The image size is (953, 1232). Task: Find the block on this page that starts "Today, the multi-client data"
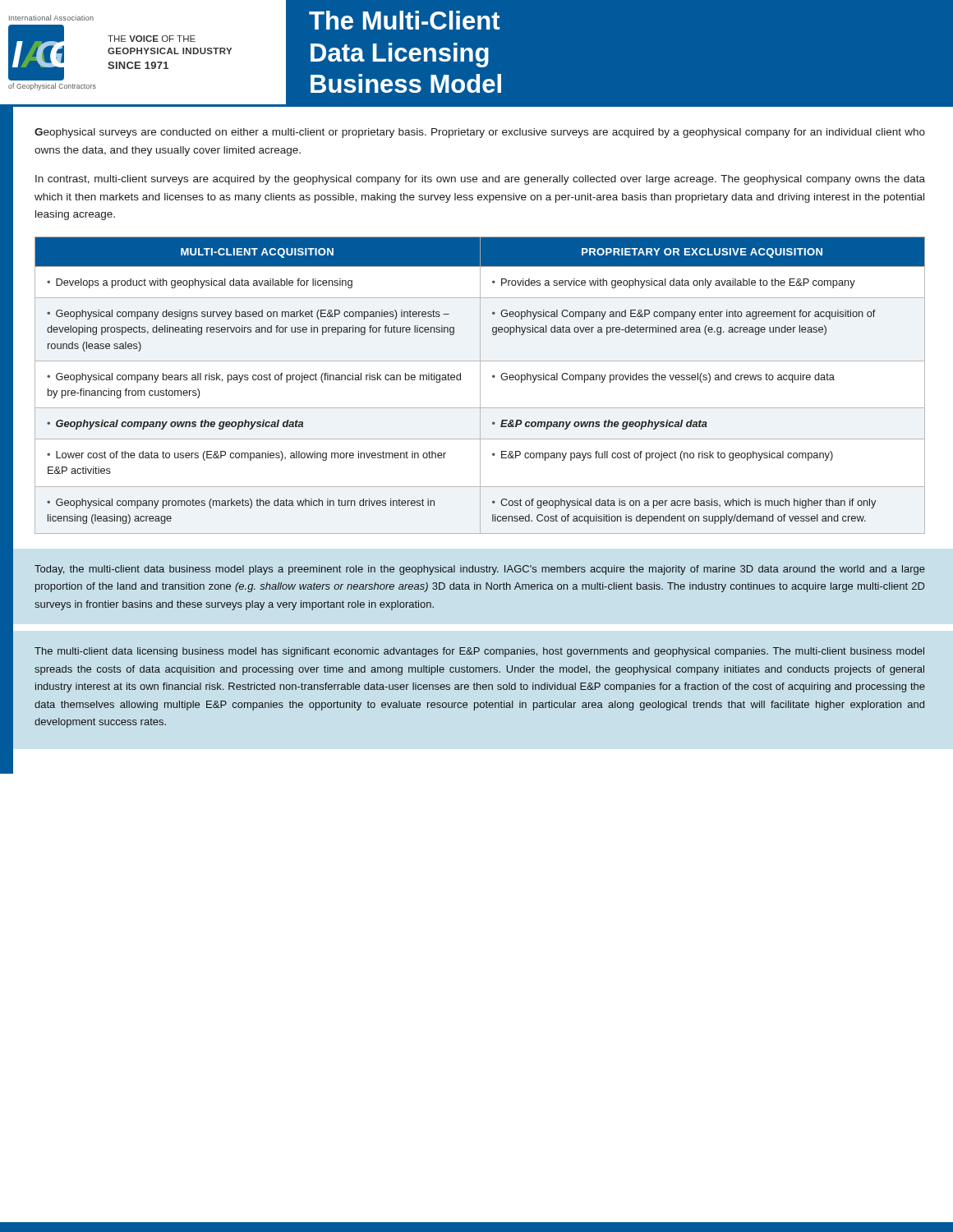[x=480, y=586]
